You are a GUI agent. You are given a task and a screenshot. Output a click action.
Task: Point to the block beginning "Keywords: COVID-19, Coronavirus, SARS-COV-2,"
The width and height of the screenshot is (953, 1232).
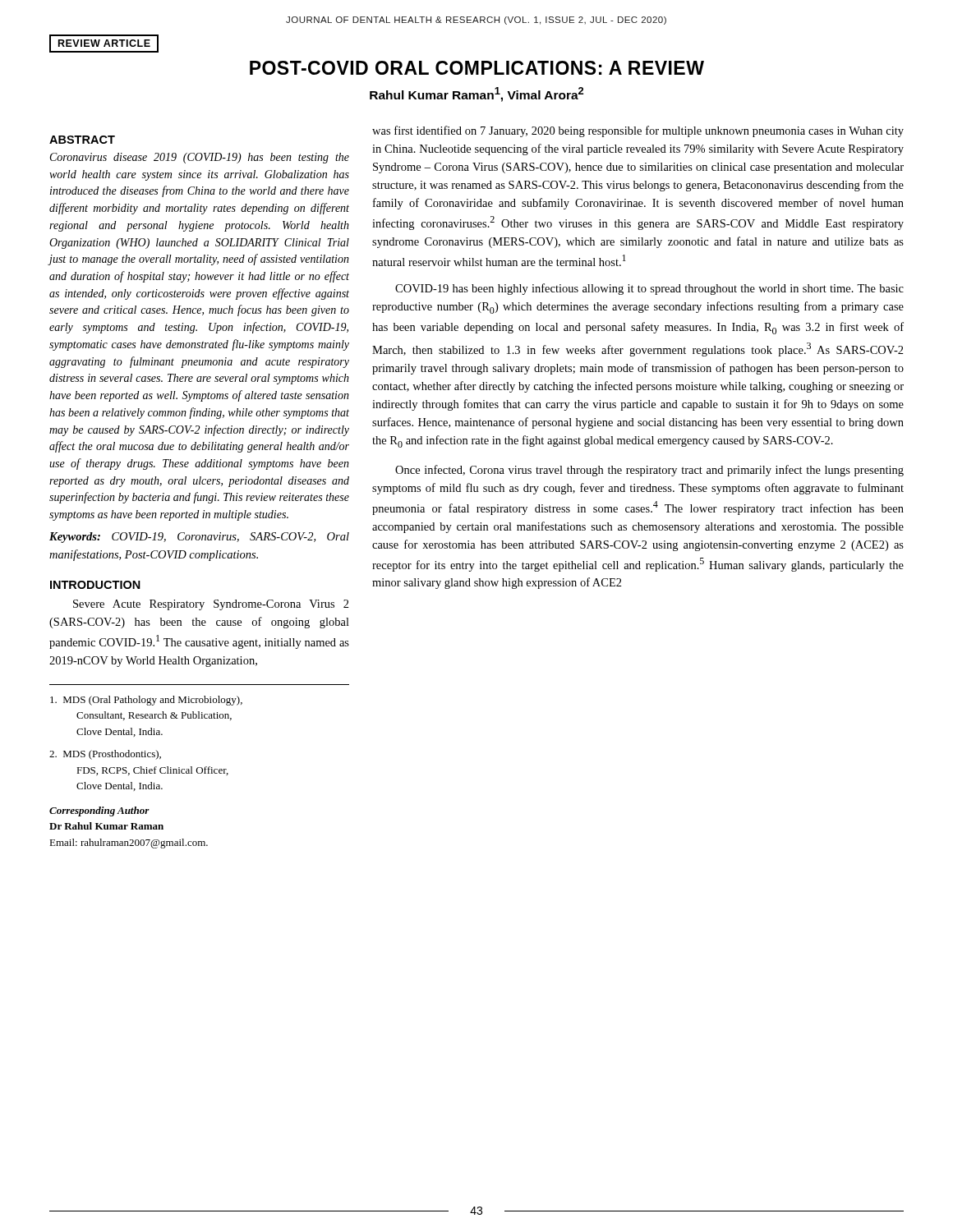pyautogui.click(x=199, y=545)
